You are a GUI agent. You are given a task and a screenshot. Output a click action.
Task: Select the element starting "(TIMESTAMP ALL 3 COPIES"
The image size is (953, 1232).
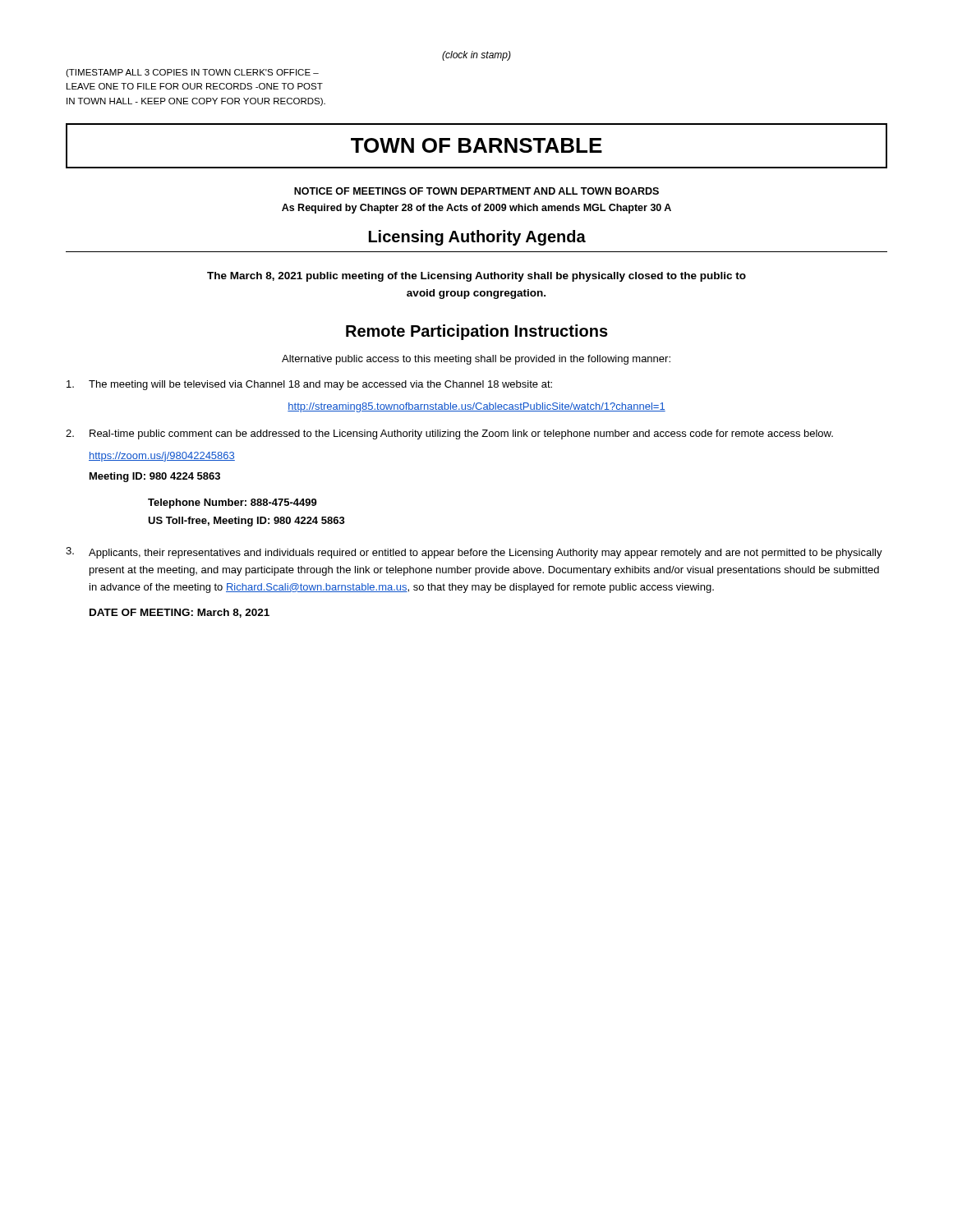(x=196, y=86)
